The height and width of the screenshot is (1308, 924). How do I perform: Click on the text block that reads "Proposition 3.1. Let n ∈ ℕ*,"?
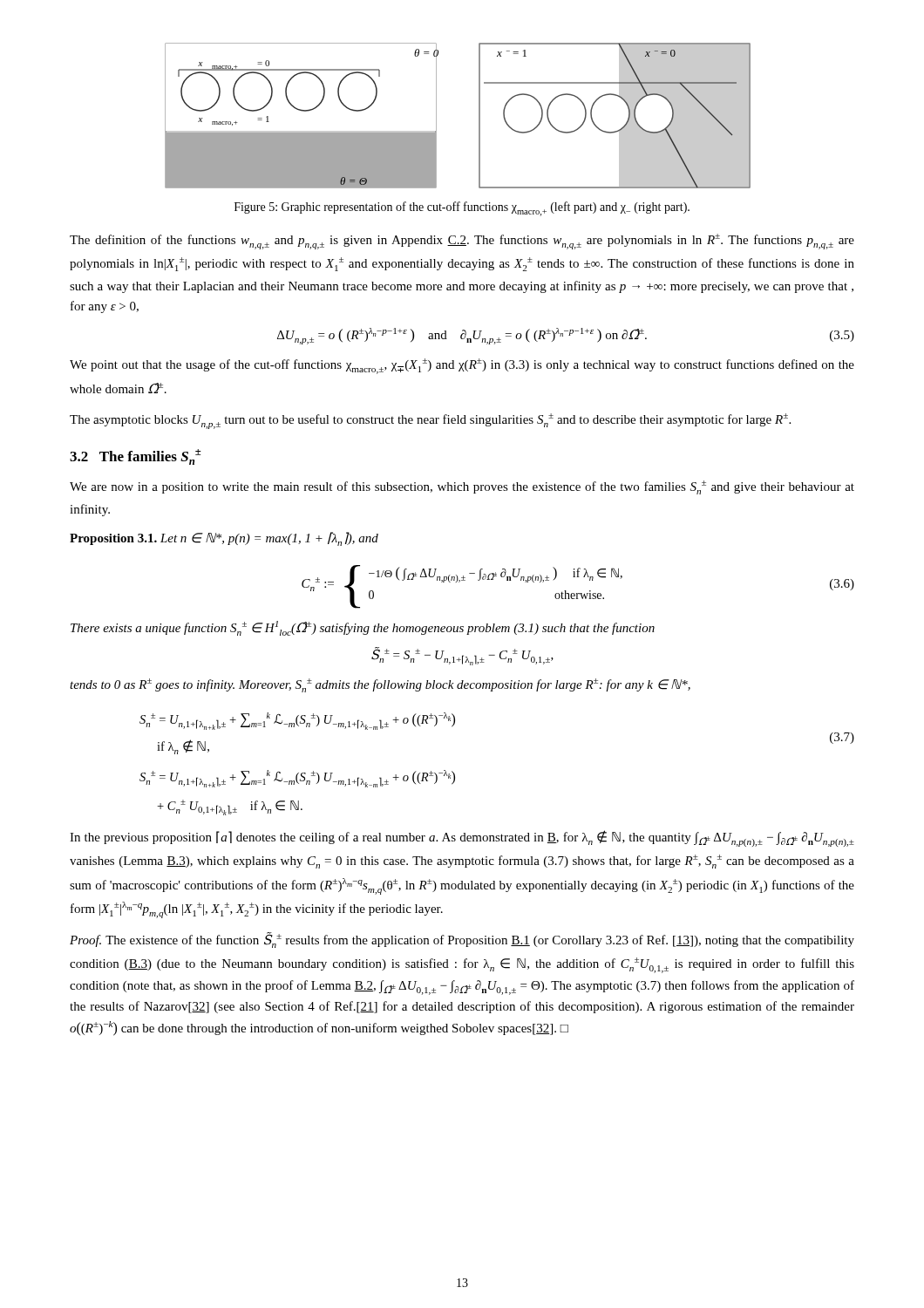click(x=224, y=539)
